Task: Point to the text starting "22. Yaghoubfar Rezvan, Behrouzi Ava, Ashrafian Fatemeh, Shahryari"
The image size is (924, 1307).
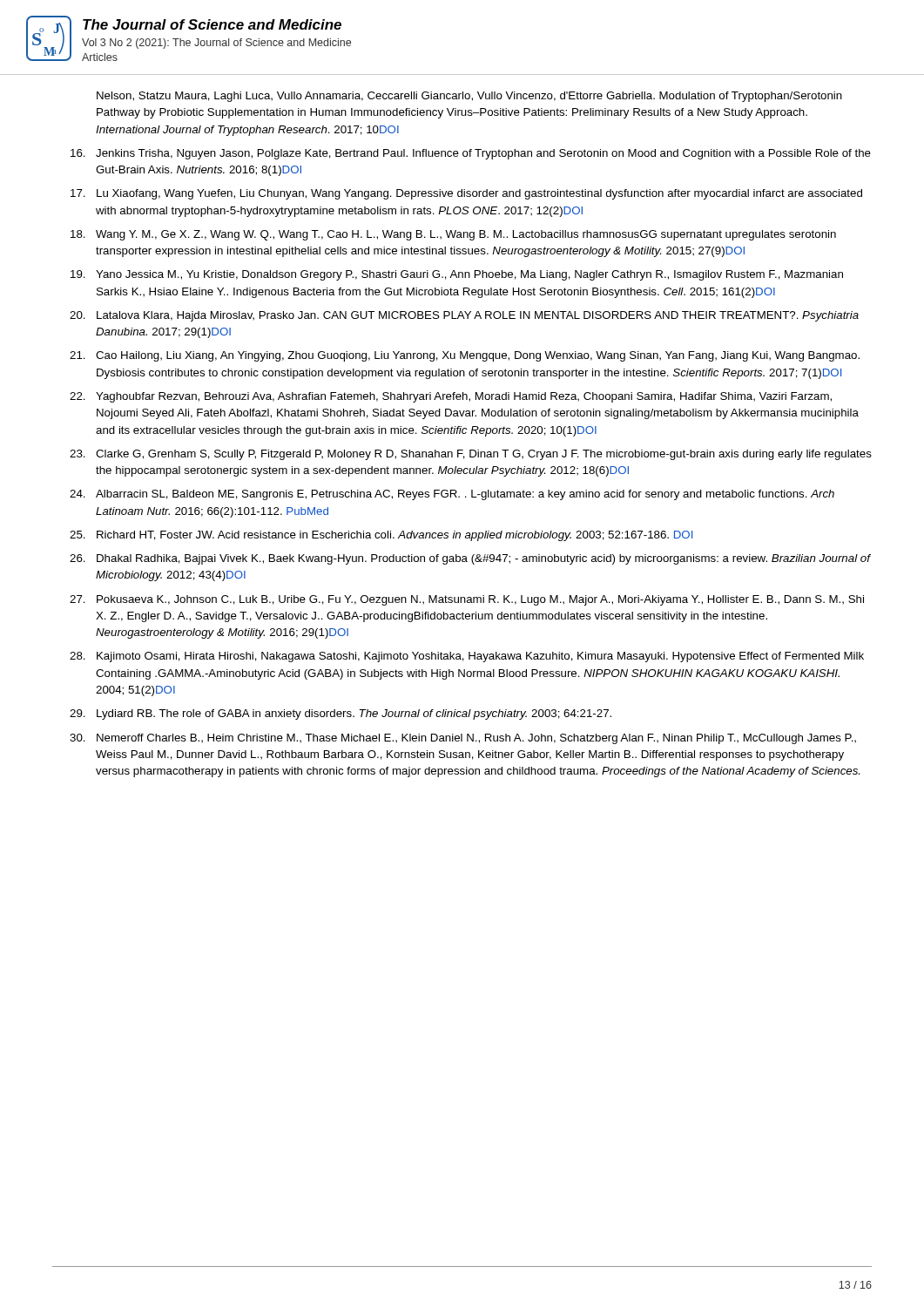Action: tap(471, 413)
